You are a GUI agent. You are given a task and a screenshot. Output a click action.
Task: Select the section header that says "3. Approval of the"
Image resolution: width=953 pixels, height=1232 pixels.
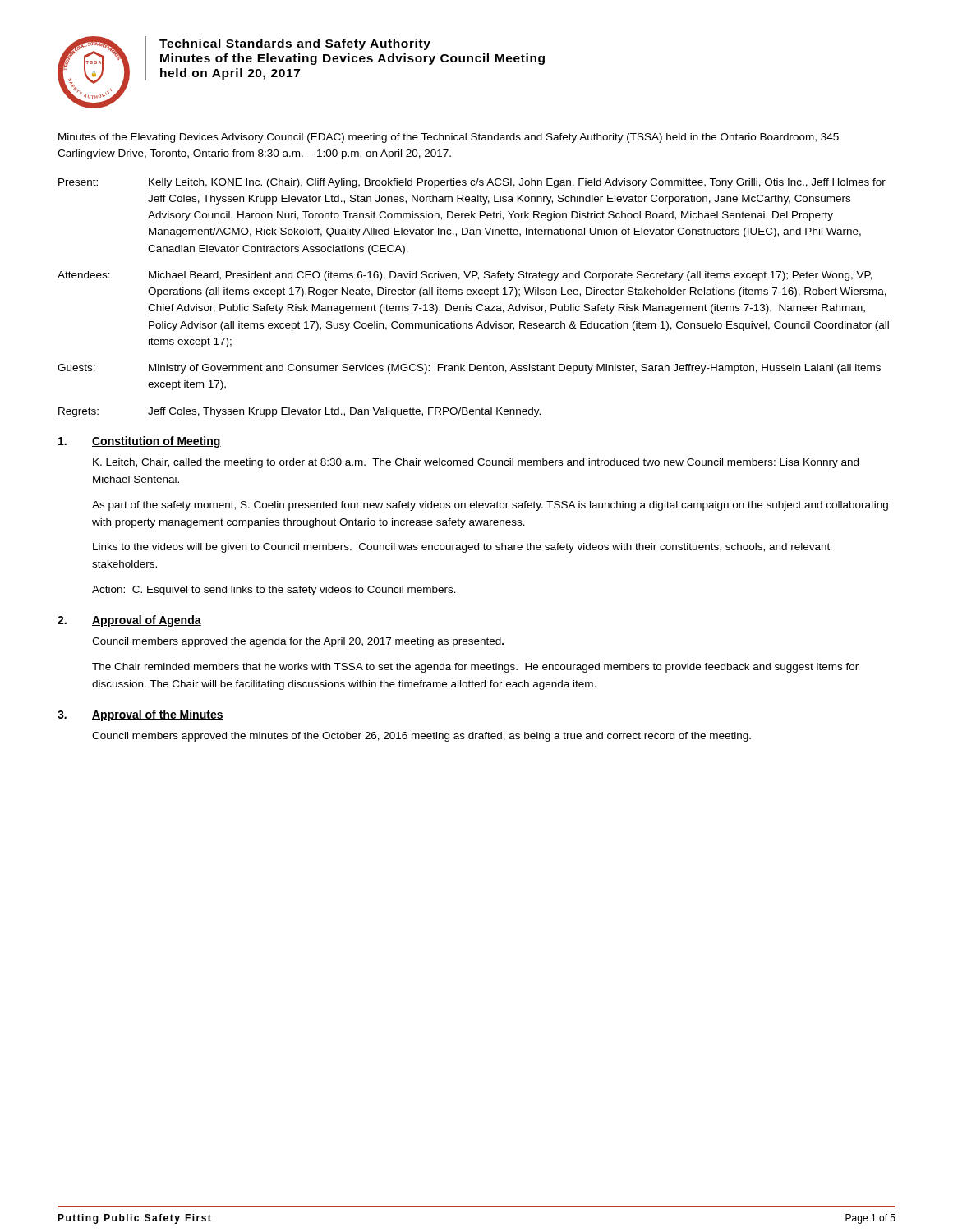click(x=140, y=715)
